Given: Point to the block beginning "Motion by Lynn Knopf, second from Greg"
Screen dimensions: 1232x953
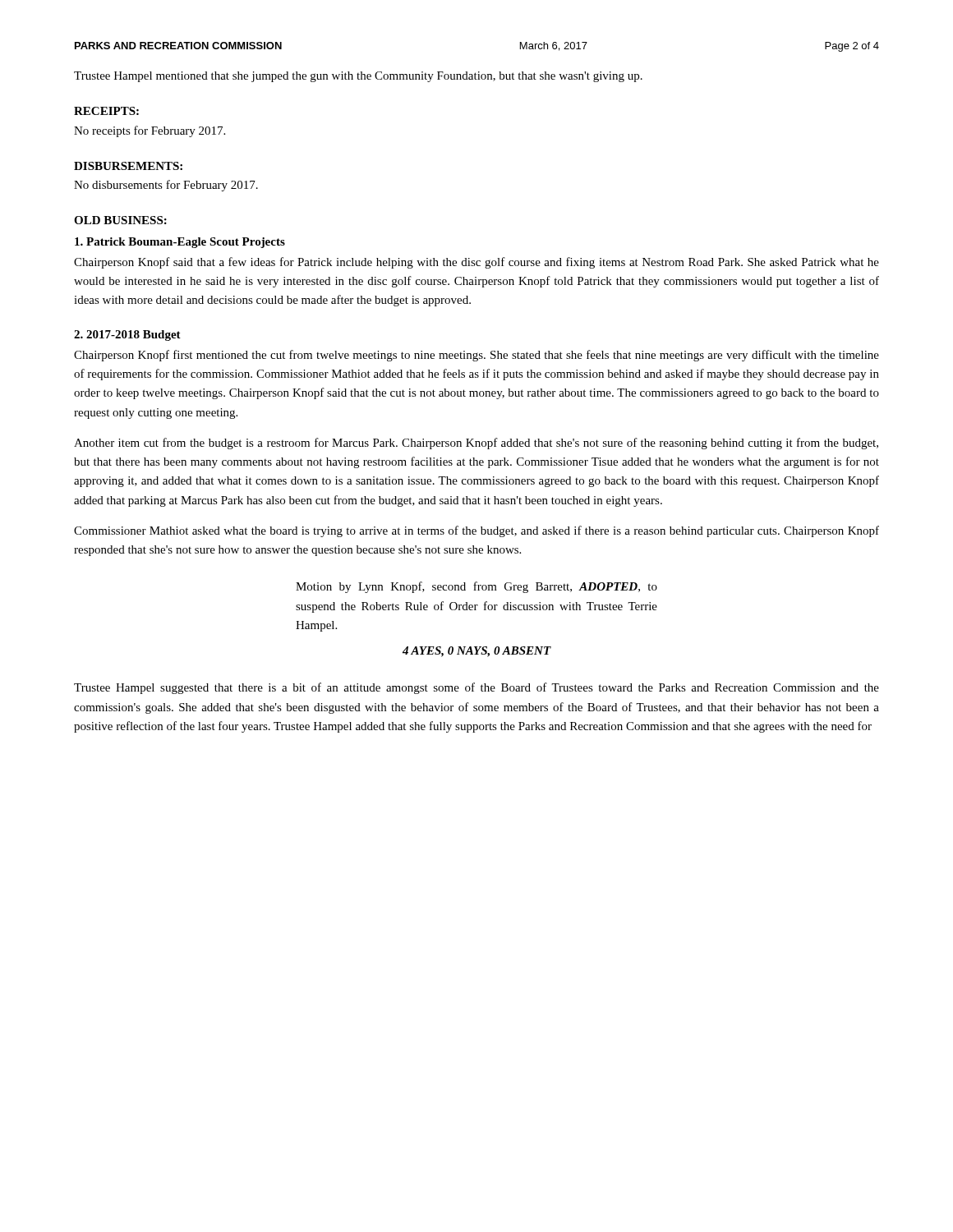Looking at the screenshot, I should point(476,606).
